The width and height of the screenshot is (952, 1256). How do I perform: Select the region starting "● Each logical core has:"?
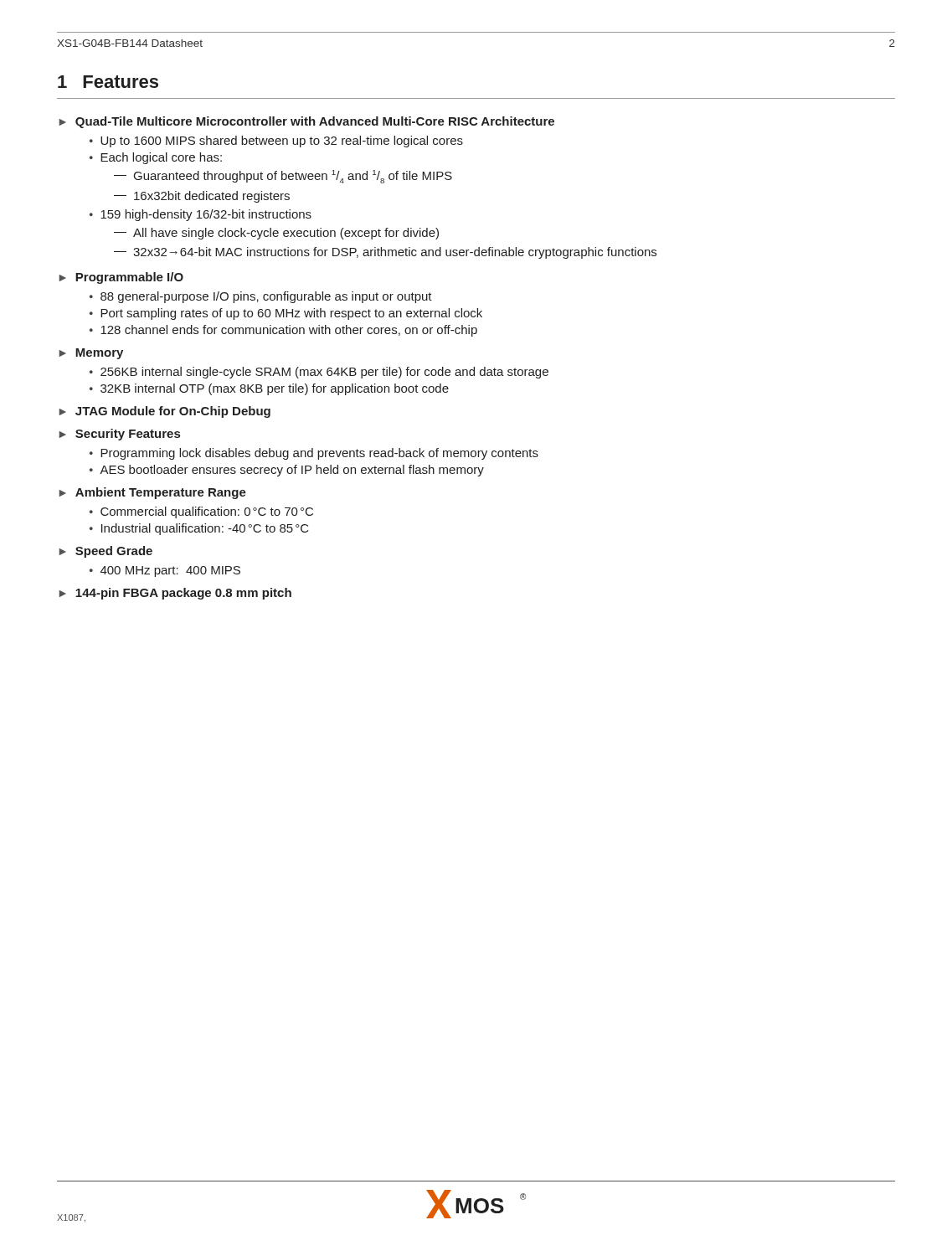[156, 157]
